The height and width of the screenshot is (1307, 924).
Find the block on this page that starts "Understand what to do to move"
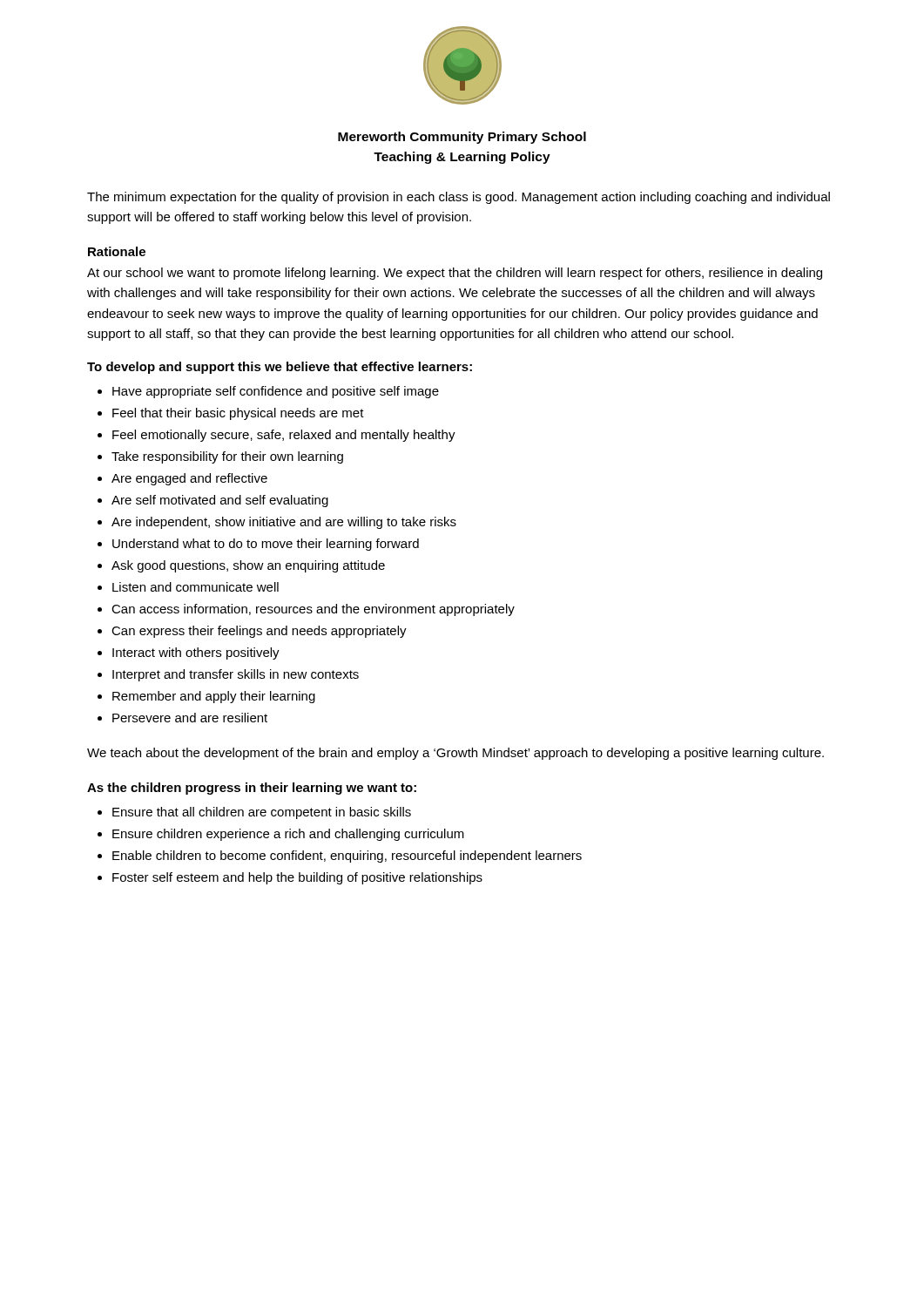(265, 543)
